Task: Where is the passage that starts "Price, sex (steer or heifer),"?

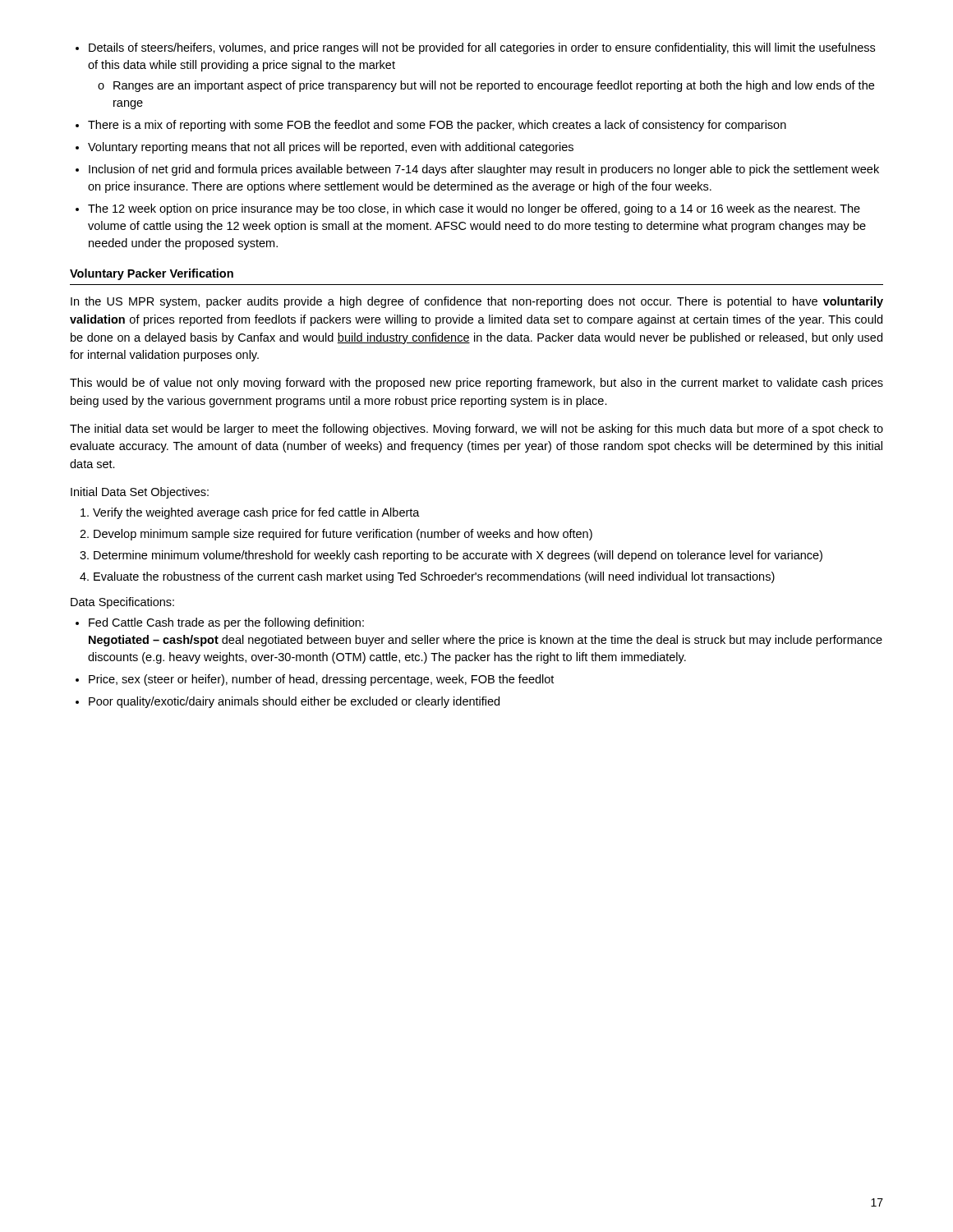Action: tap(486, 680)
